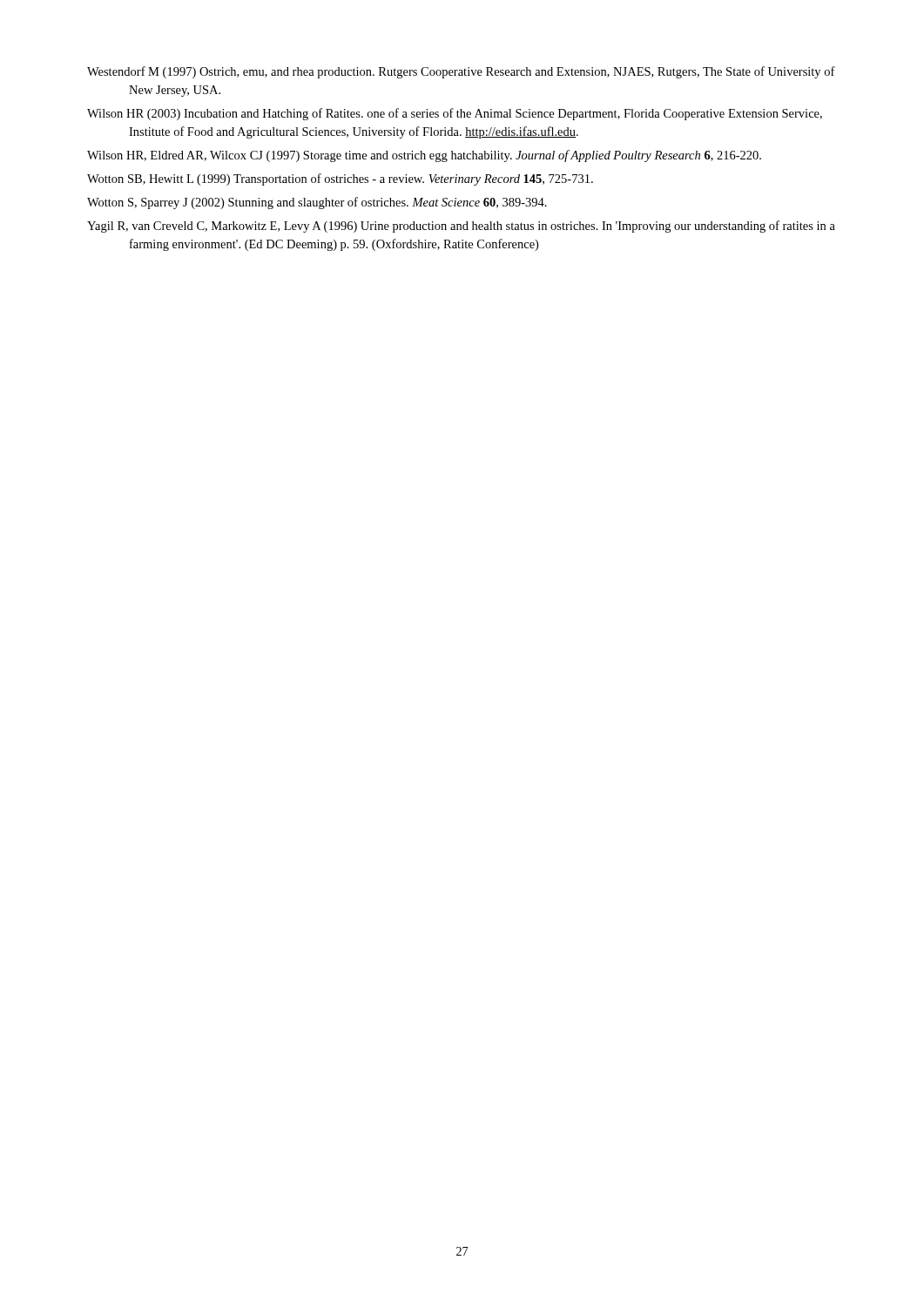Locate the list item containing "Wotton SB, Hewitt"

[340, 179]
